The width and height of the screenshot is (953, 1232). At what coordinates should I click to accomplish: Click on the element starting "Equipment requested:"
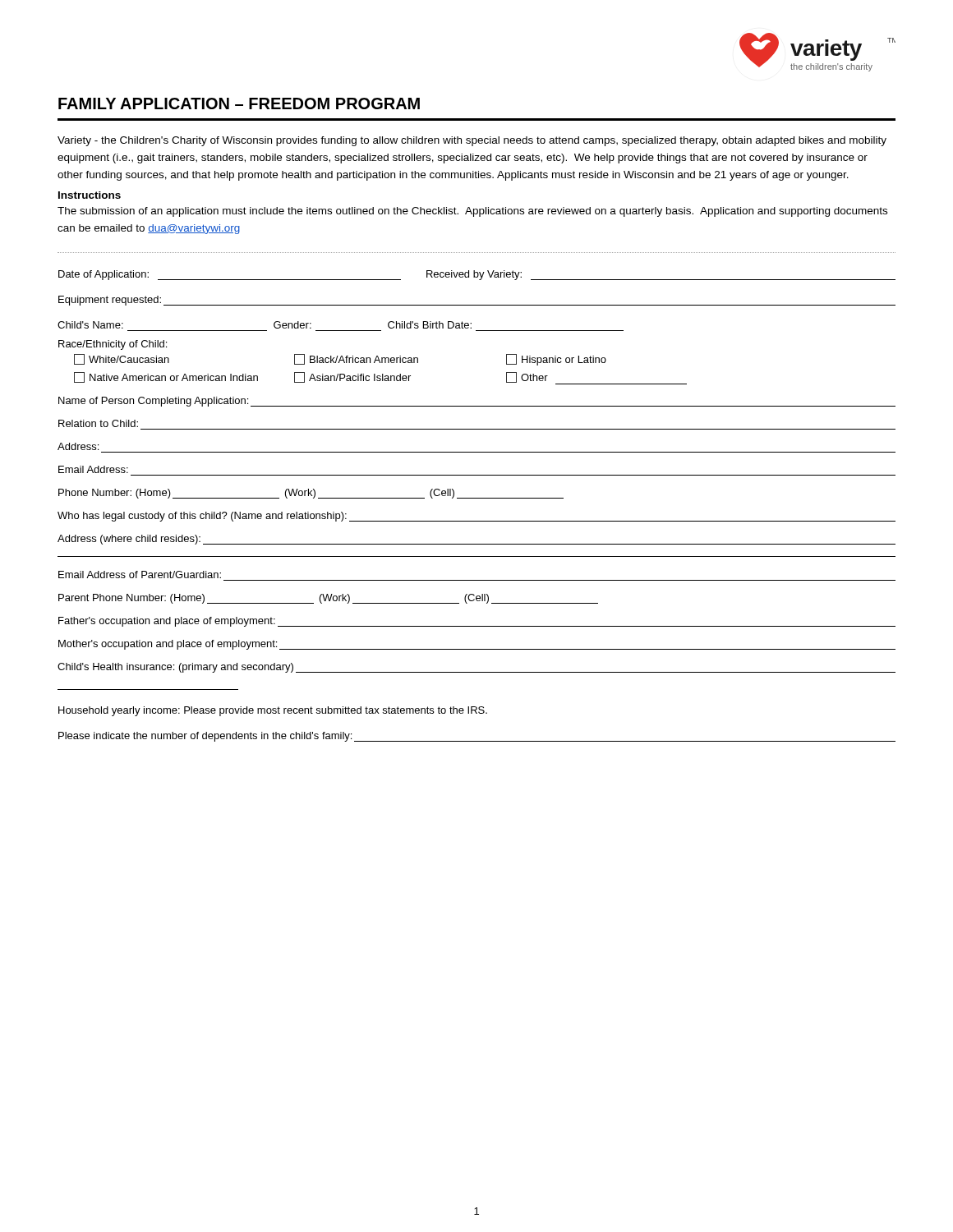(476, 298)
